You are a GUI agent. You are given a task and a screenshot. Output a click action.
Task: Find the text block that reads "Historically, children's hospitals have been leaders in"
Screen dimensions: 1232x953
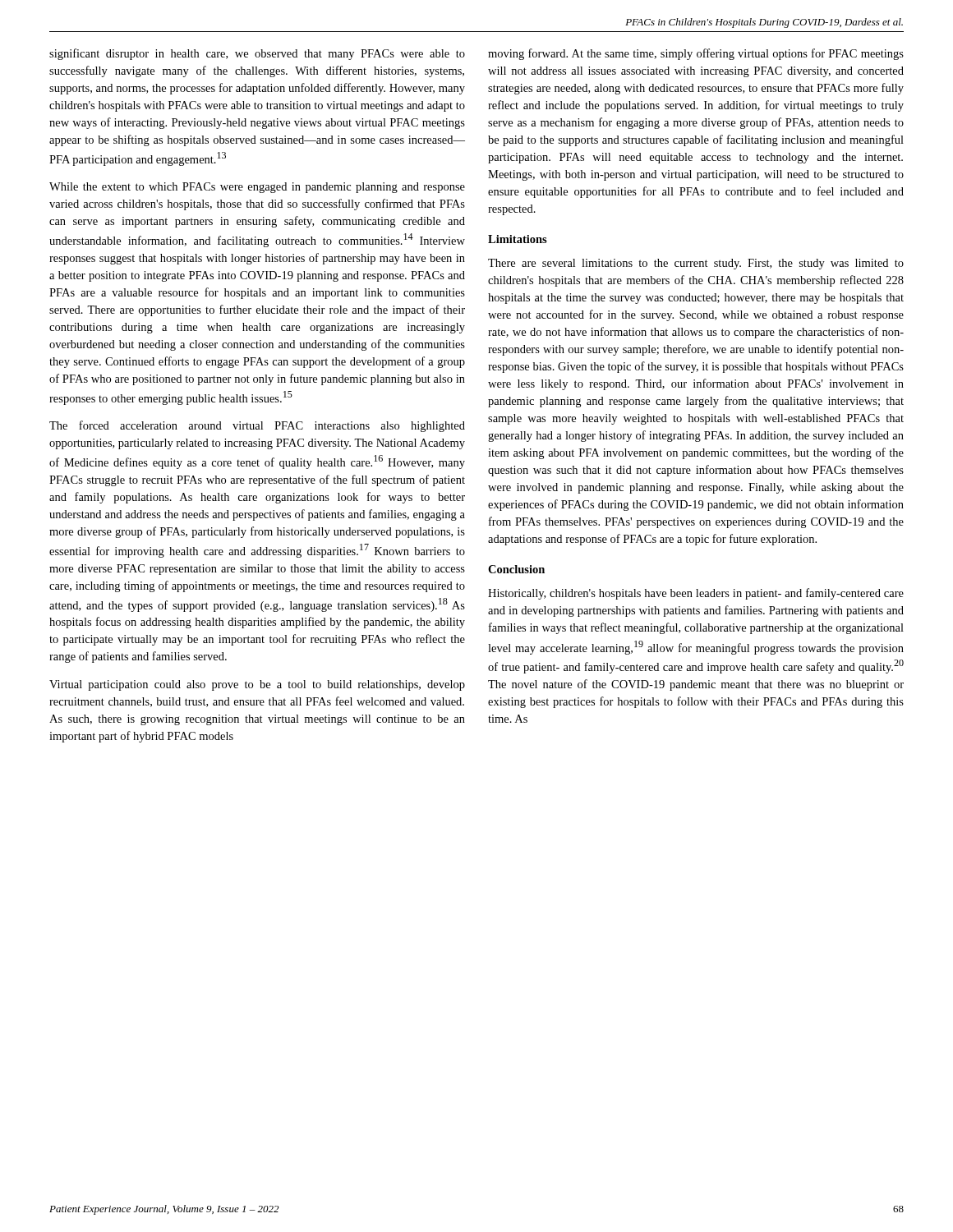tap(696, 656)
